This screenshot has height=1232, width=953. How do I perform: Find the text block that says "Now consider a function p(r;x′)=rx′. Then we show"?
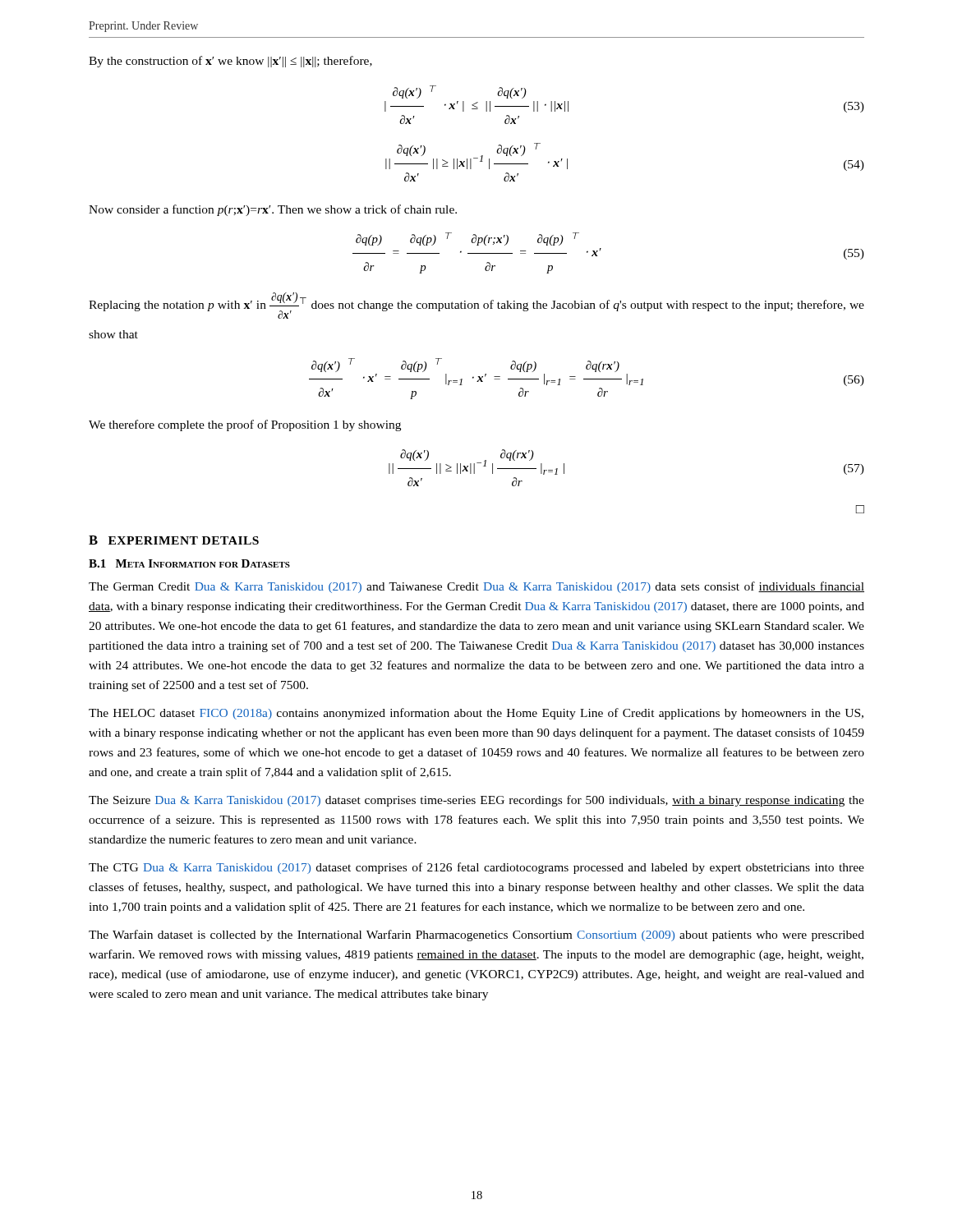point(273,209)
